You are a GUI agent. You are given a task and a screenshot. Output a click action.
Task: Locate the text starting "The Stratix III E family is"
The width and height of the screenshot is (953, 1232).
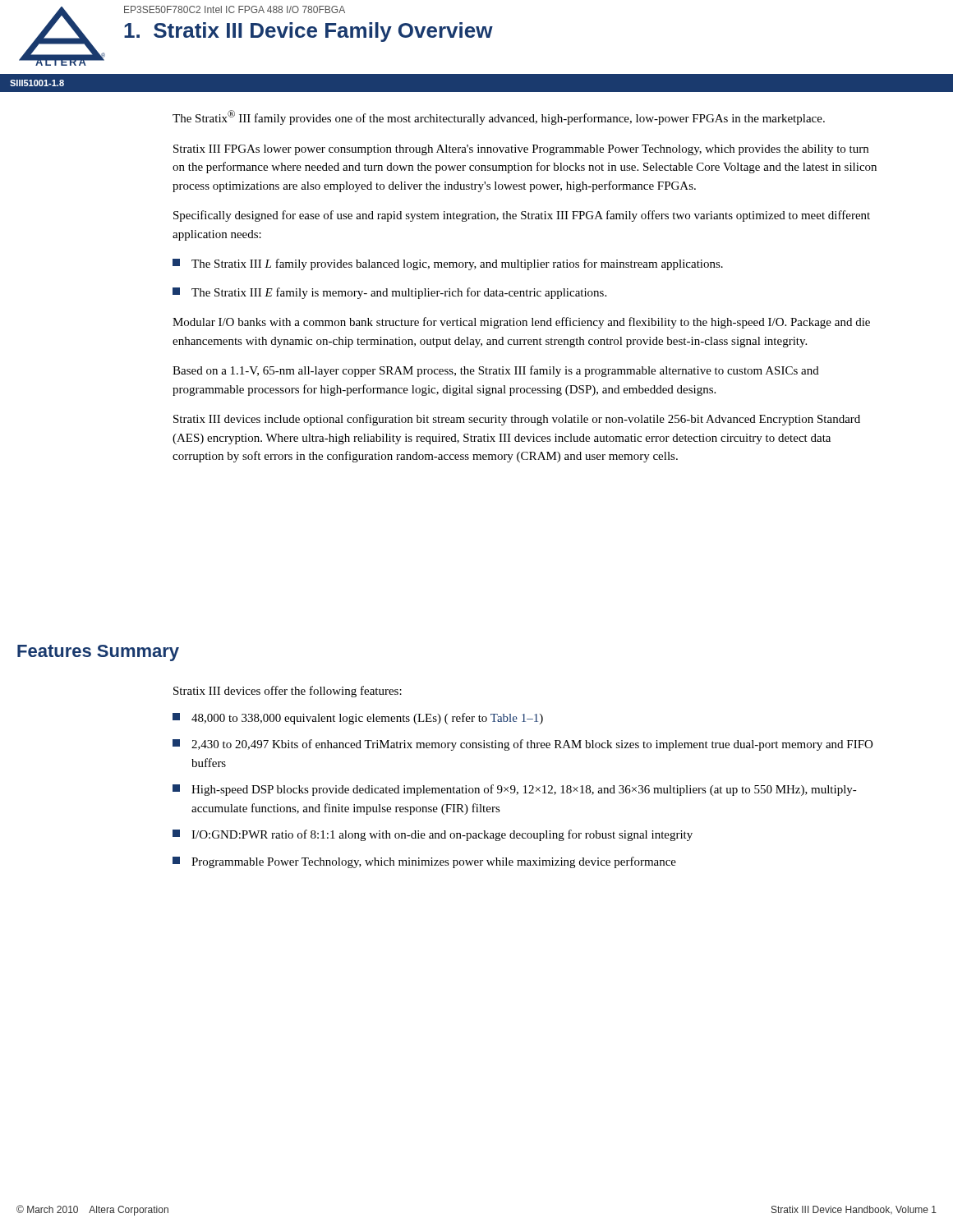526,292
